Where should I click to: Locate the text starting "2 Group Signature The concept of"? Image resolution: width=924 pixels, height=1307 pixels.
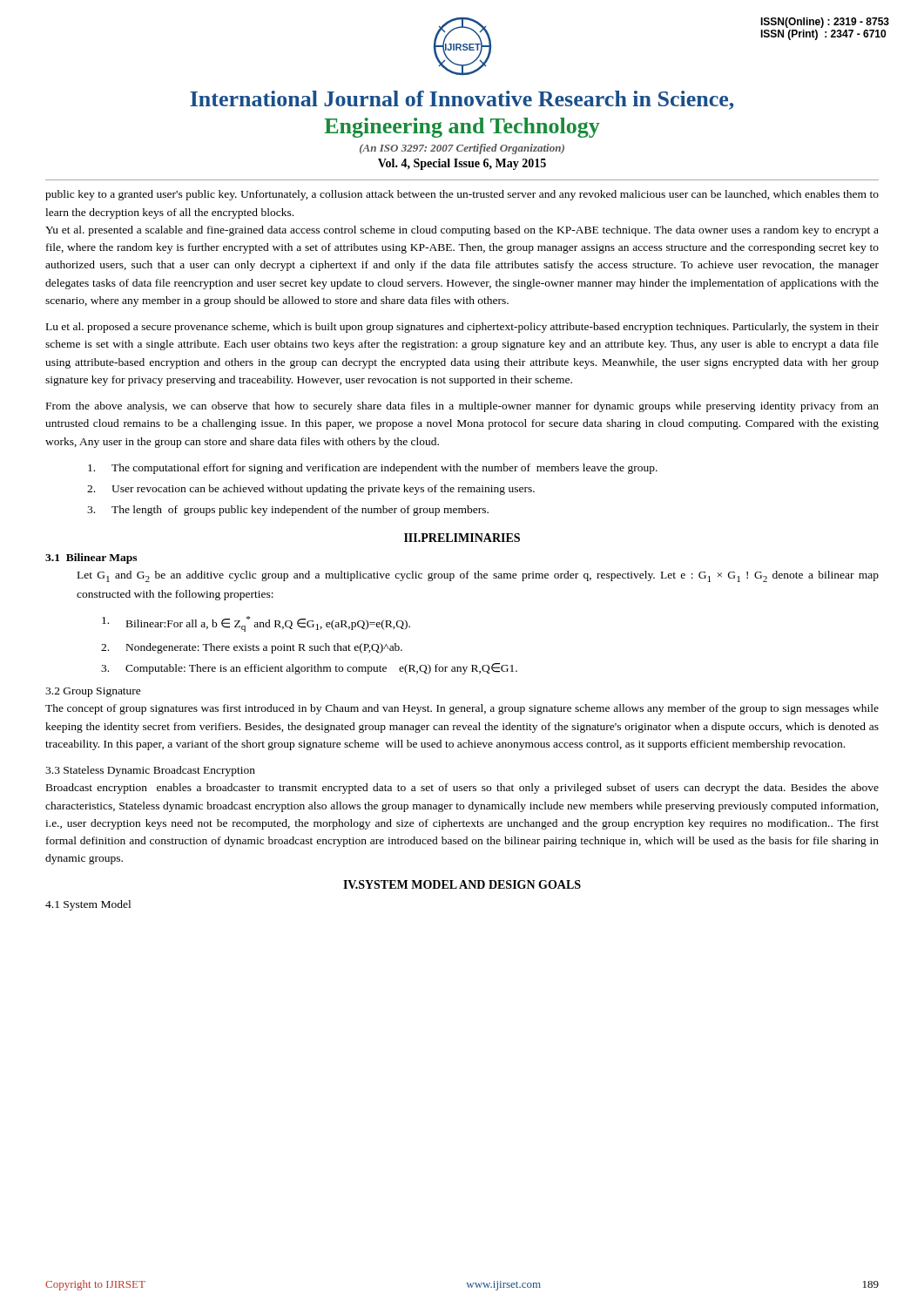pyautogui.click(x=462, y=718)
